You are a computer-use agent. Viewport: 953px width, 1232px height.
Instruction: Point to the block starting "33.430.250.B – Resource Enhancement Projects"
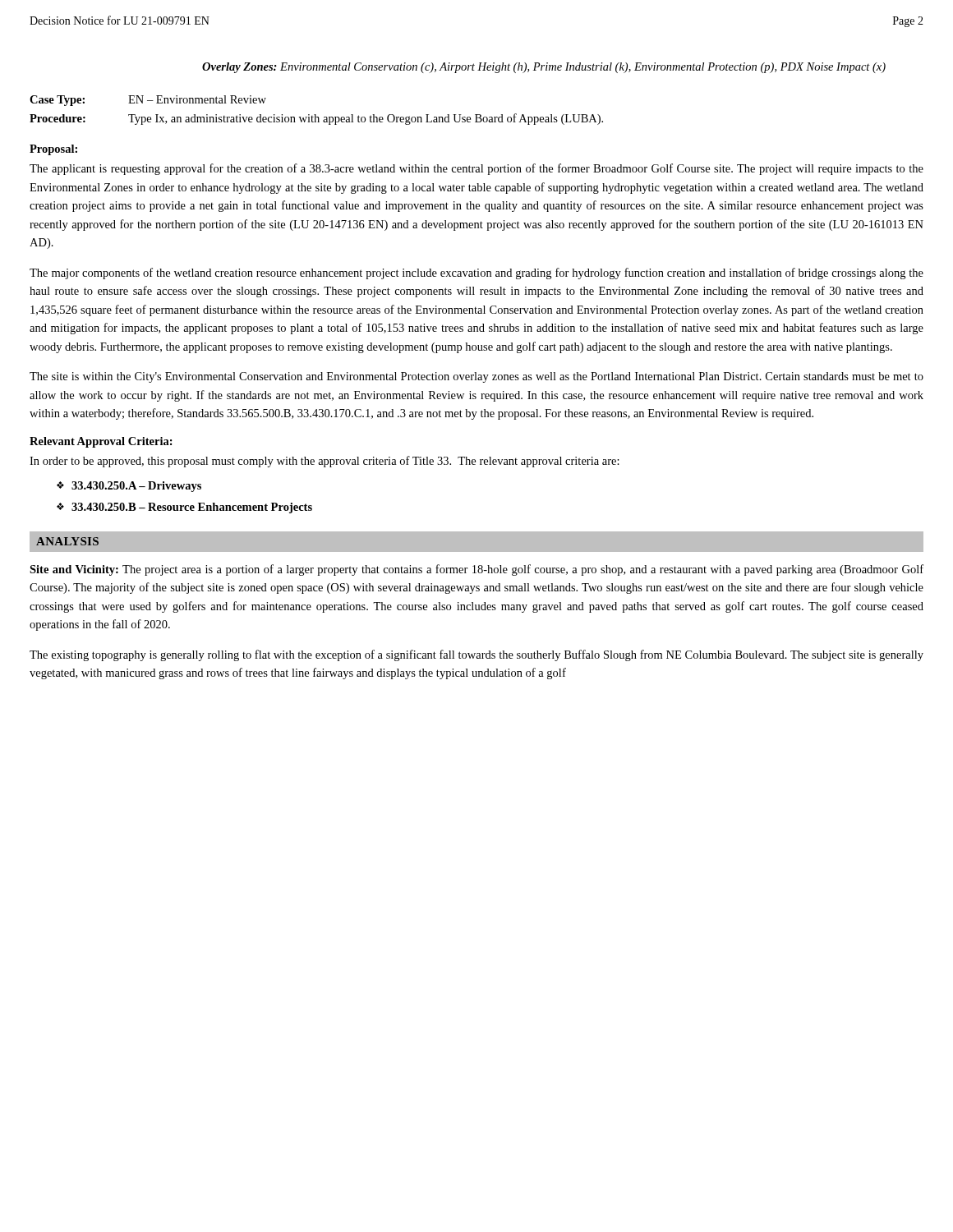[x=192, y=507]
